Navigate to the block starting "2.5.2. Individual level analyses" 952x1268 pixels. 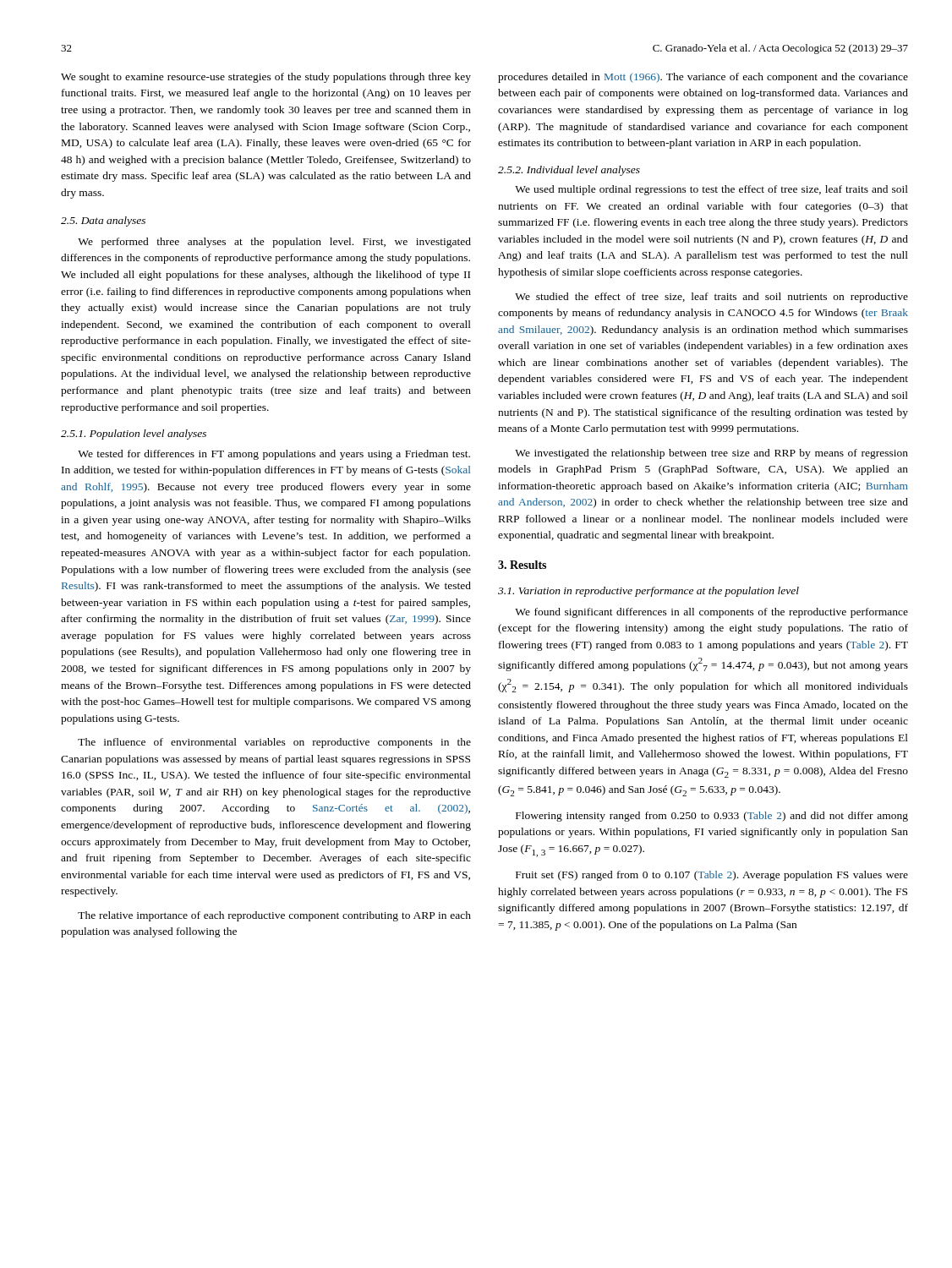pyautogui.click(x=569, y=169)
